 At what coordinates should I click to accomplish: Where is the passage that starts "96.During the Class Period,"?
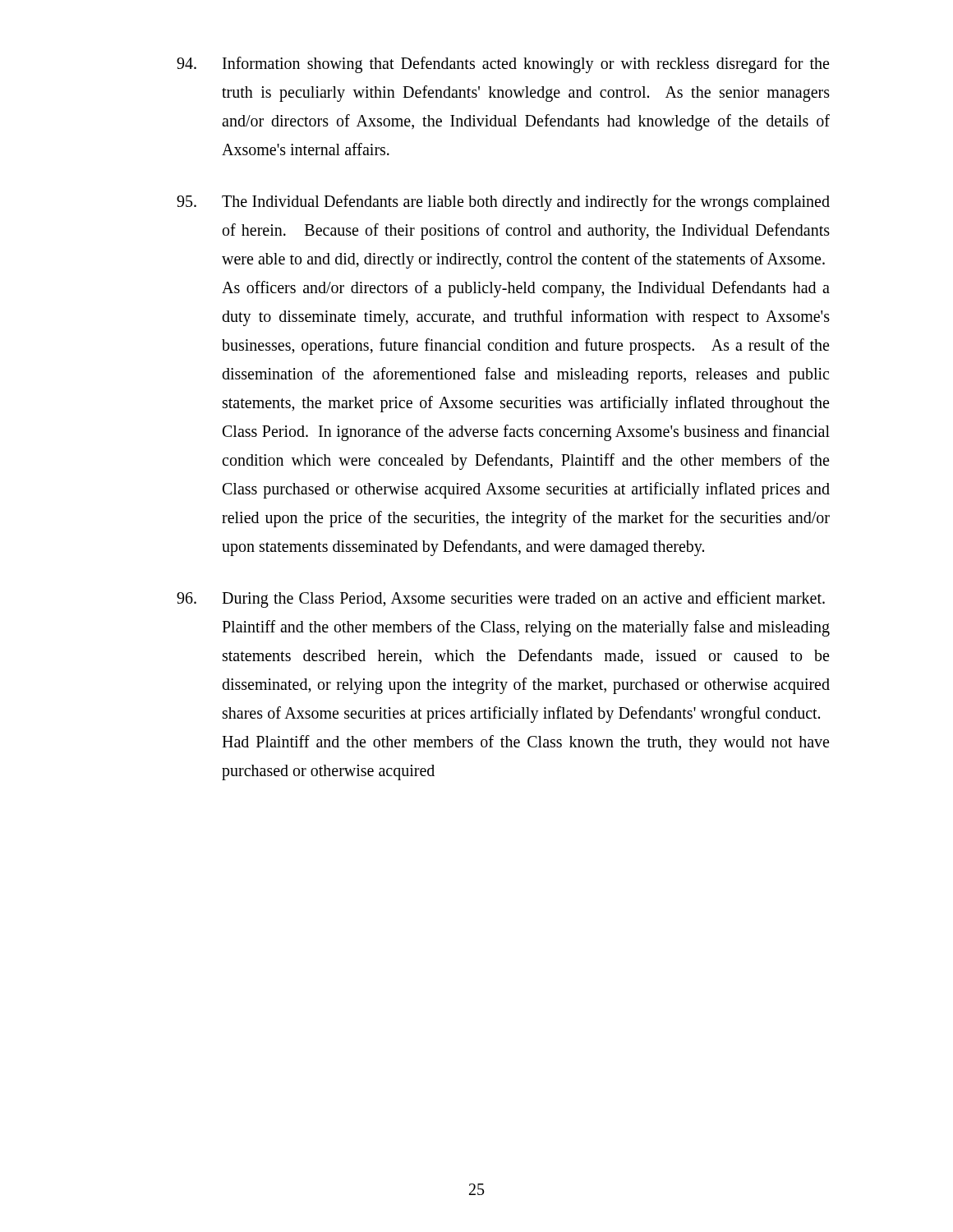click(x=476, y=685)
